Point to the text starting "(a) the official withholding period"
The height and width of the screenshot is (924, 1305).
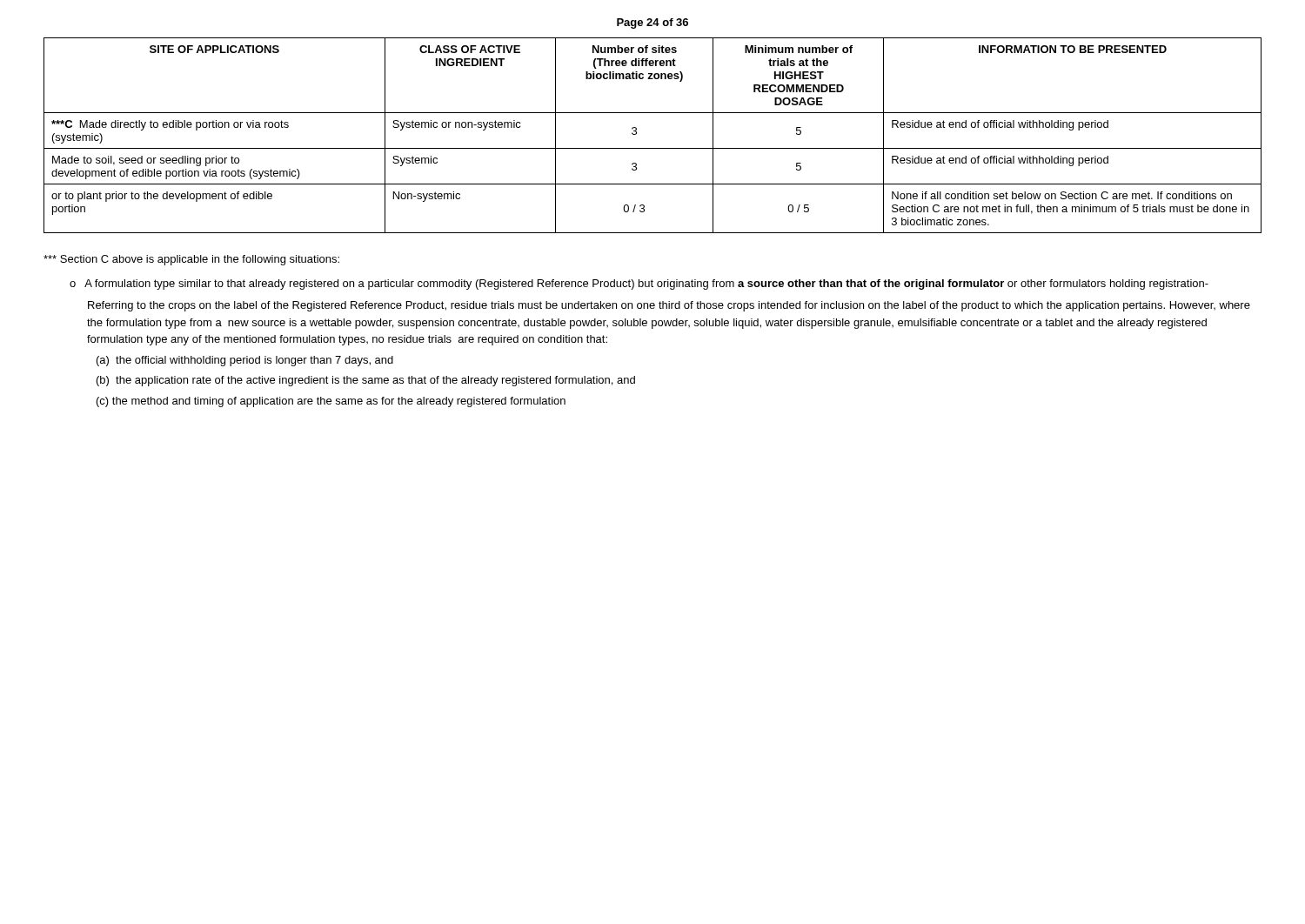click(x=245, y=359)
